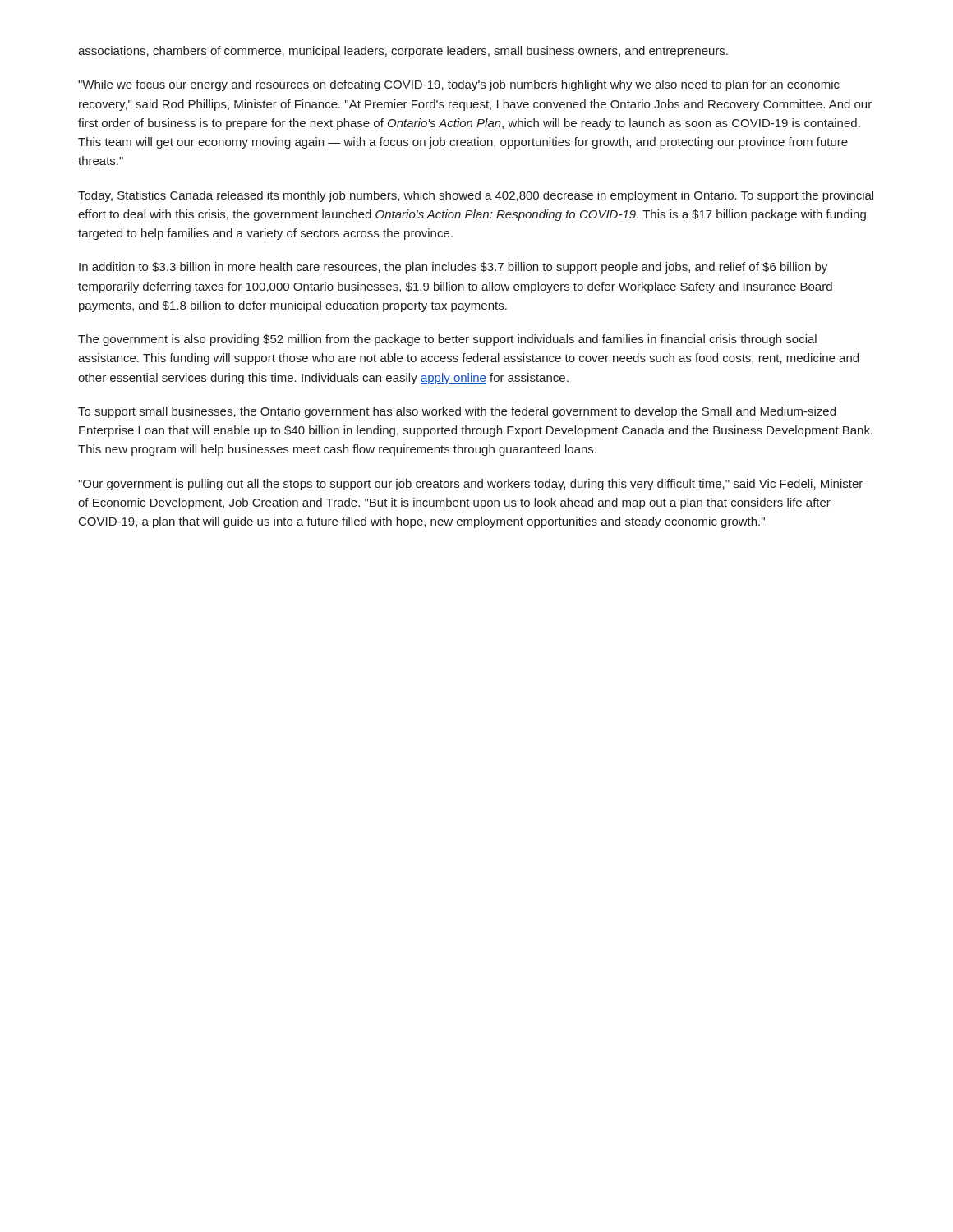Locate the block of text that opens with "In addition to $3.3 billion"
The image size is (953, 1232).
point(455,286)
